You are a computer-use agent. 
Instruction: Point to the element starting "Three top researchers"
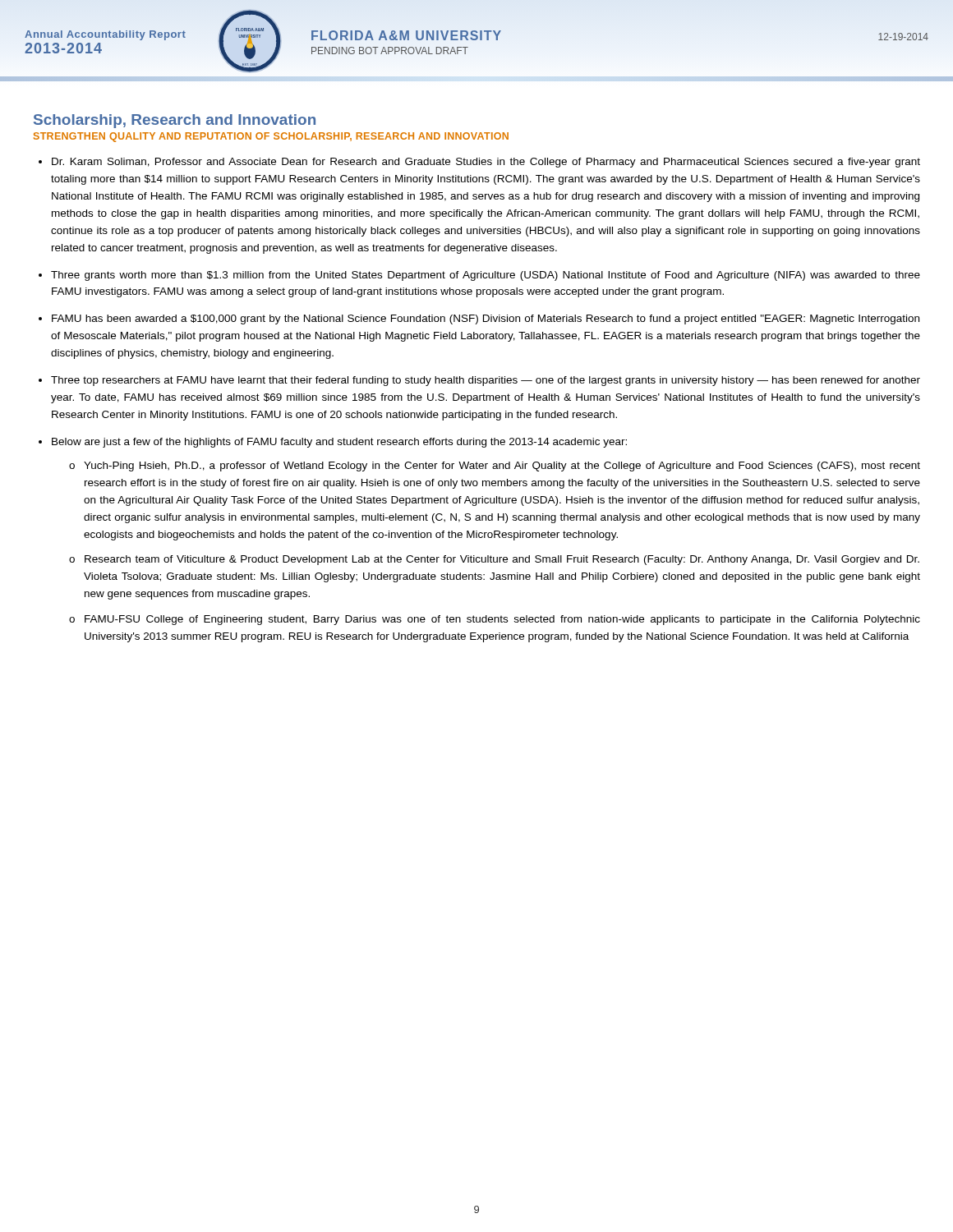[x=486, y=397]
